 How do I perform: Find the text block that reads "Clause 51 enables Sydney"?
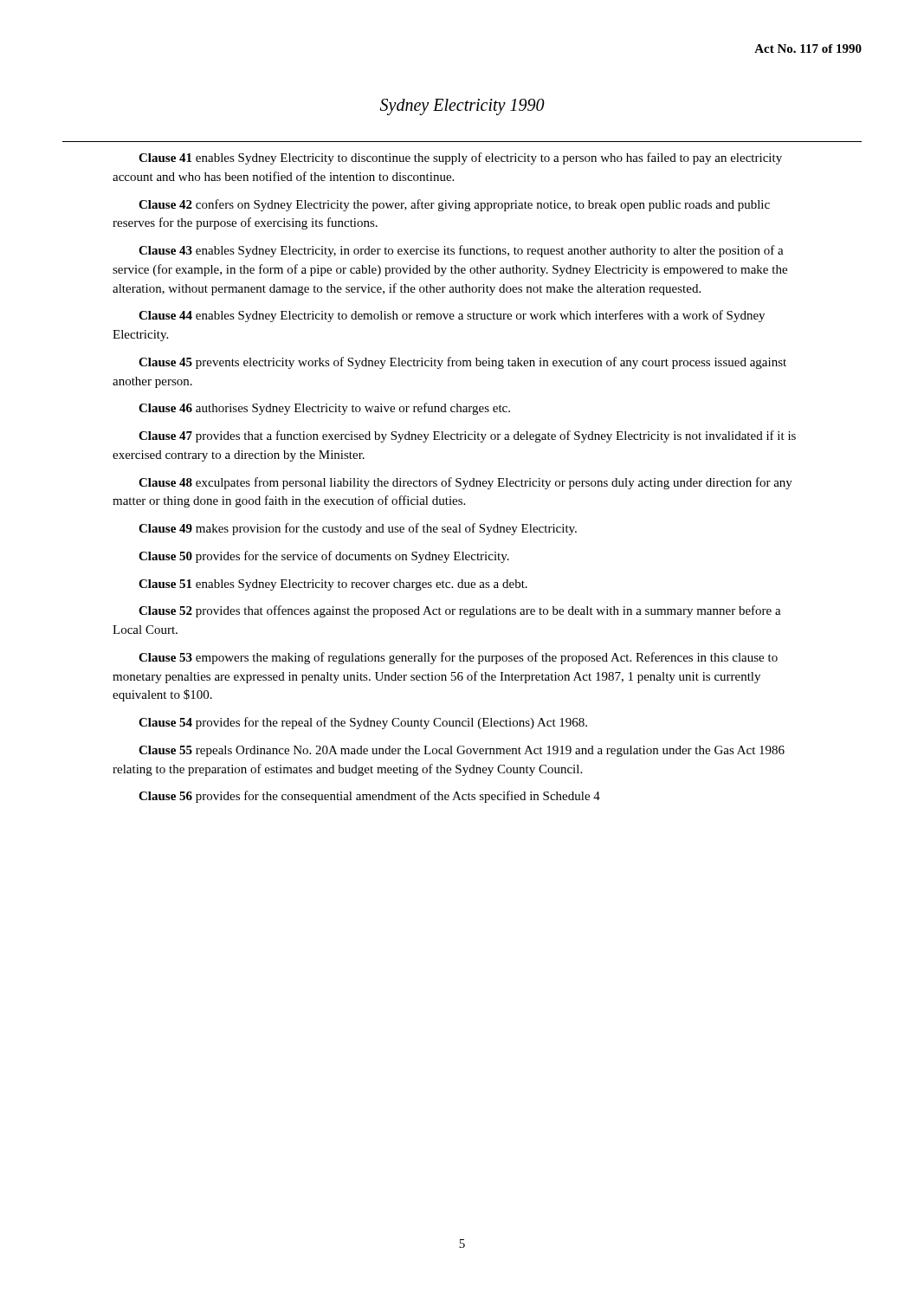click(333, 583)
